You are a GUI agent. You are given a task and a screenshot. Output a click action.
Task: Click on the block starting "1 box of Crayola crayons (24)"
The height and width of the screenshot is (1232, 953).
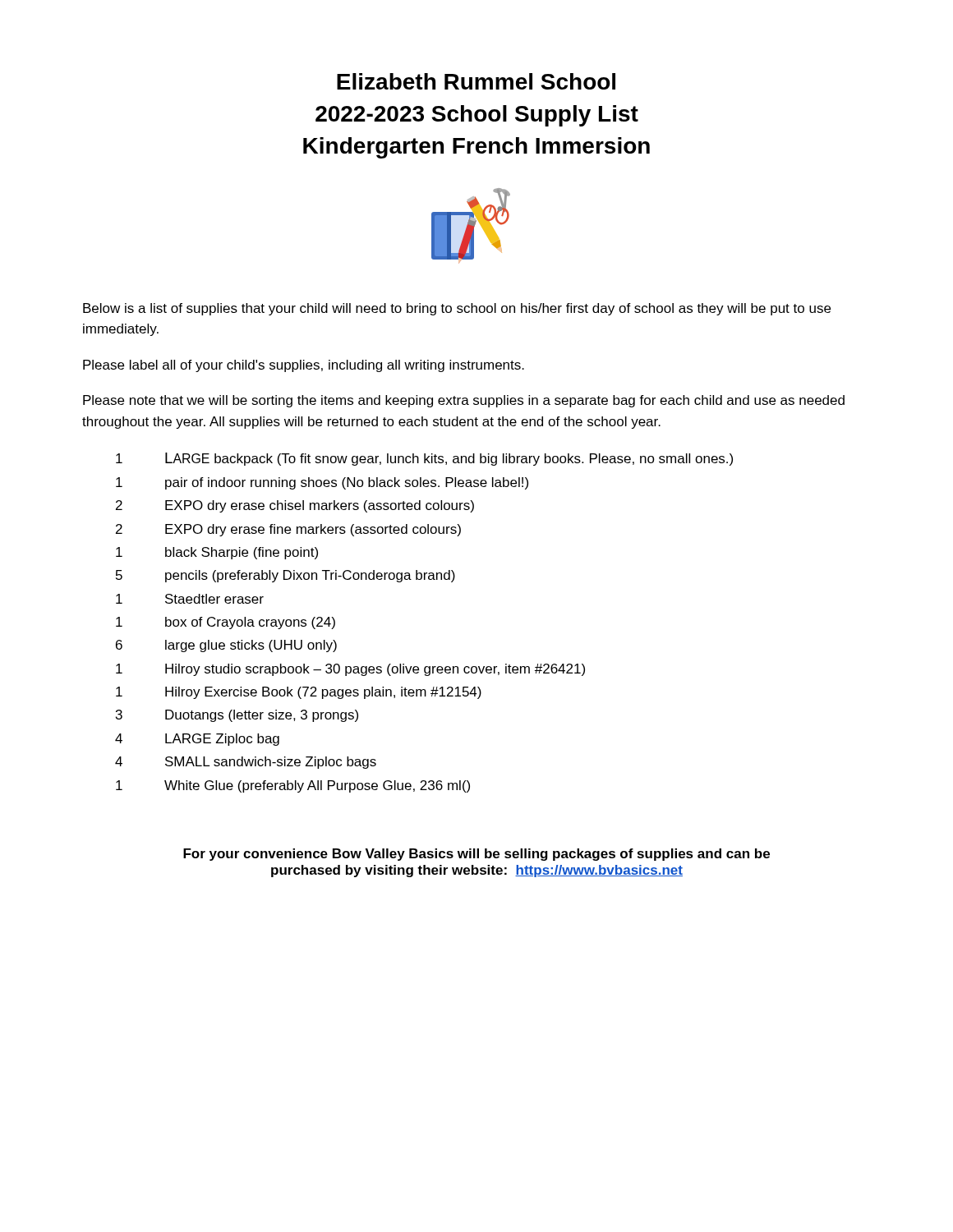pos(226,623)
